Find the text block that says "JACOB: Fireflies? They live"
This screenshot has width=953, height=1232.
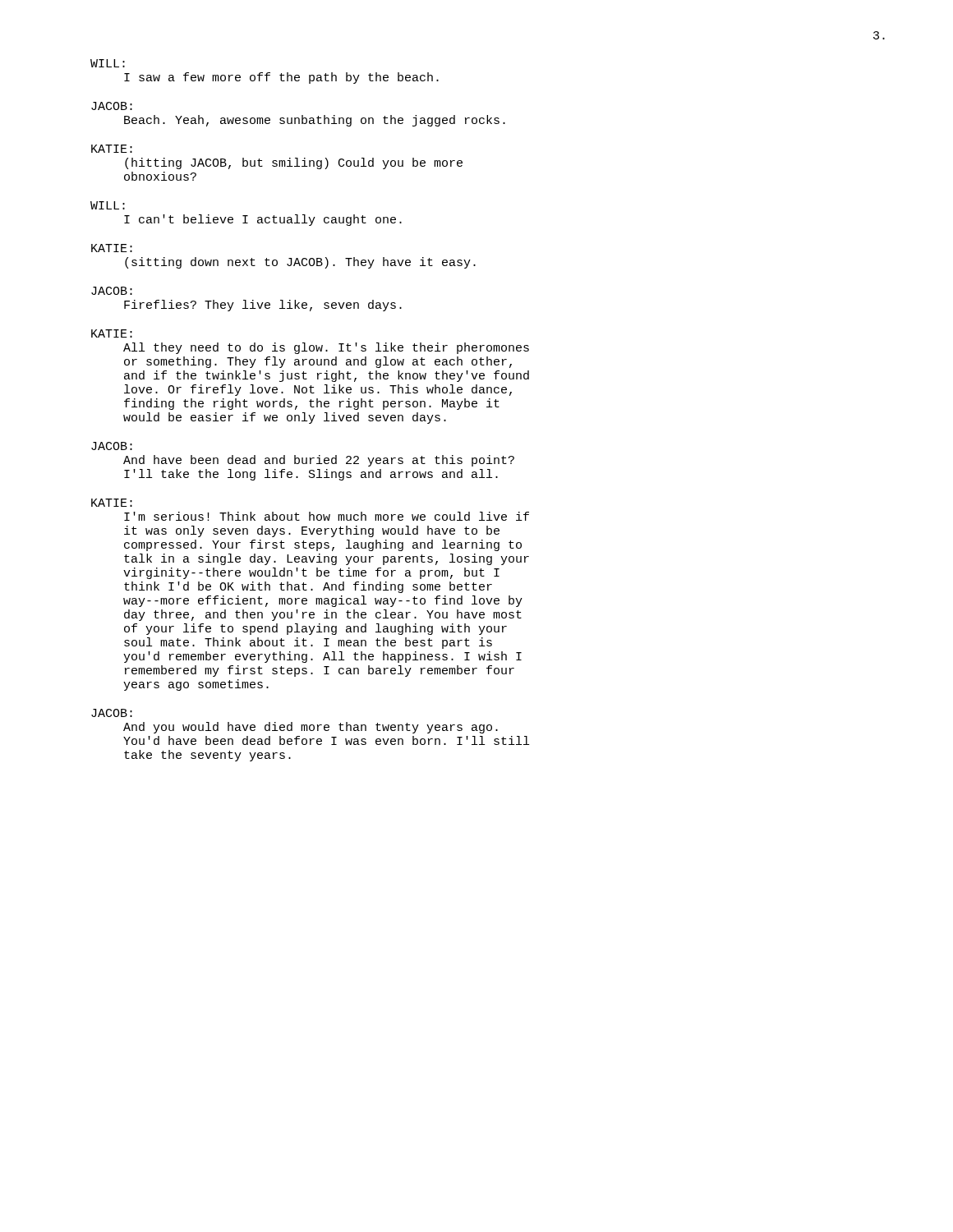point(112,291)
